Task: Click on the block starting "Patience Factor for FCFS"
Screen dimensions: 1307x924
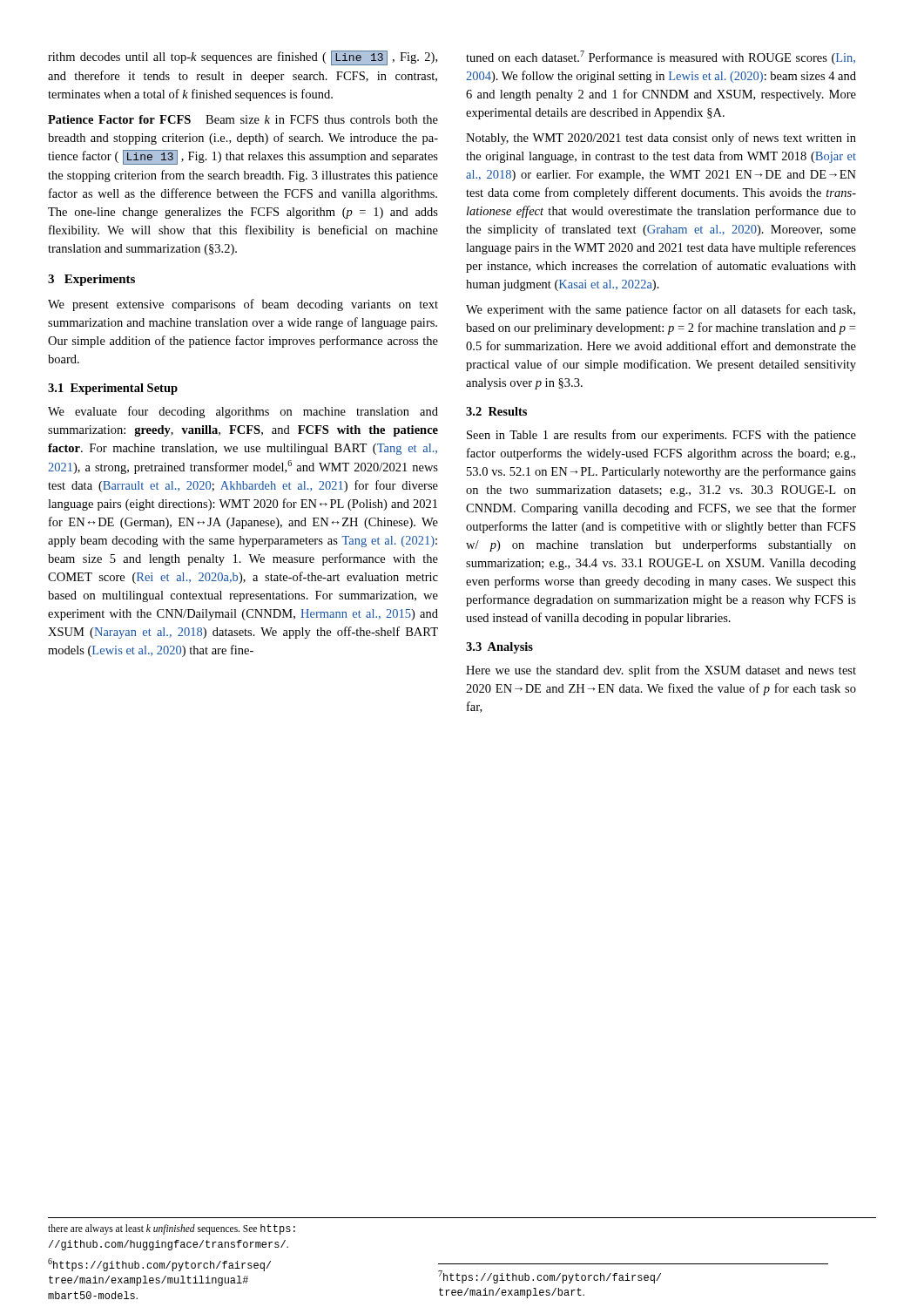Action: [243, 184]
